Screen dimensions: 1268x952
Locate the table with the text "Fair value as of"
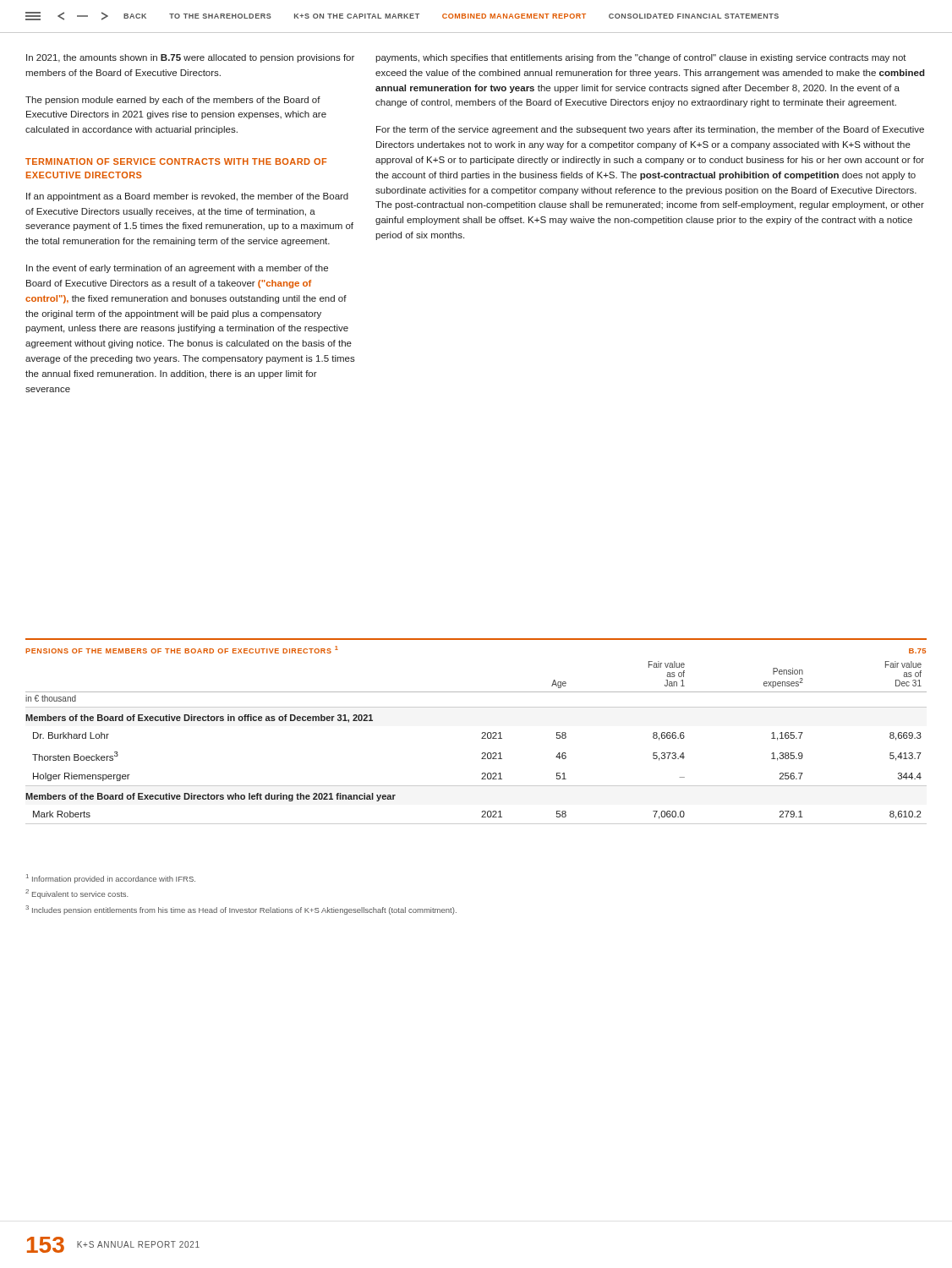click(476, 731)
